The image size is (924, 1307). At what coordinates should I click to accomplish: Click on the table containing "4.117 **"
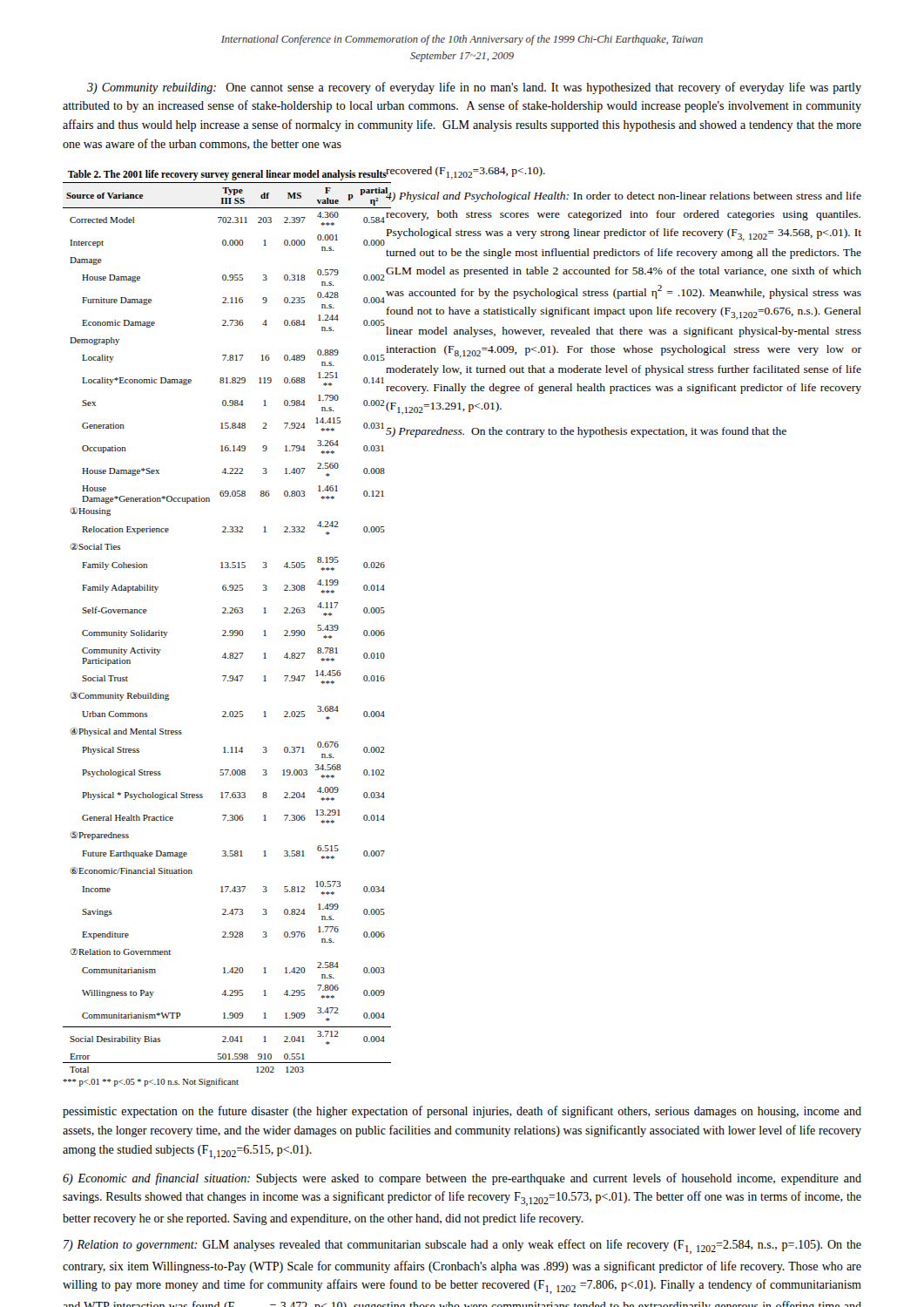[217, 628]
